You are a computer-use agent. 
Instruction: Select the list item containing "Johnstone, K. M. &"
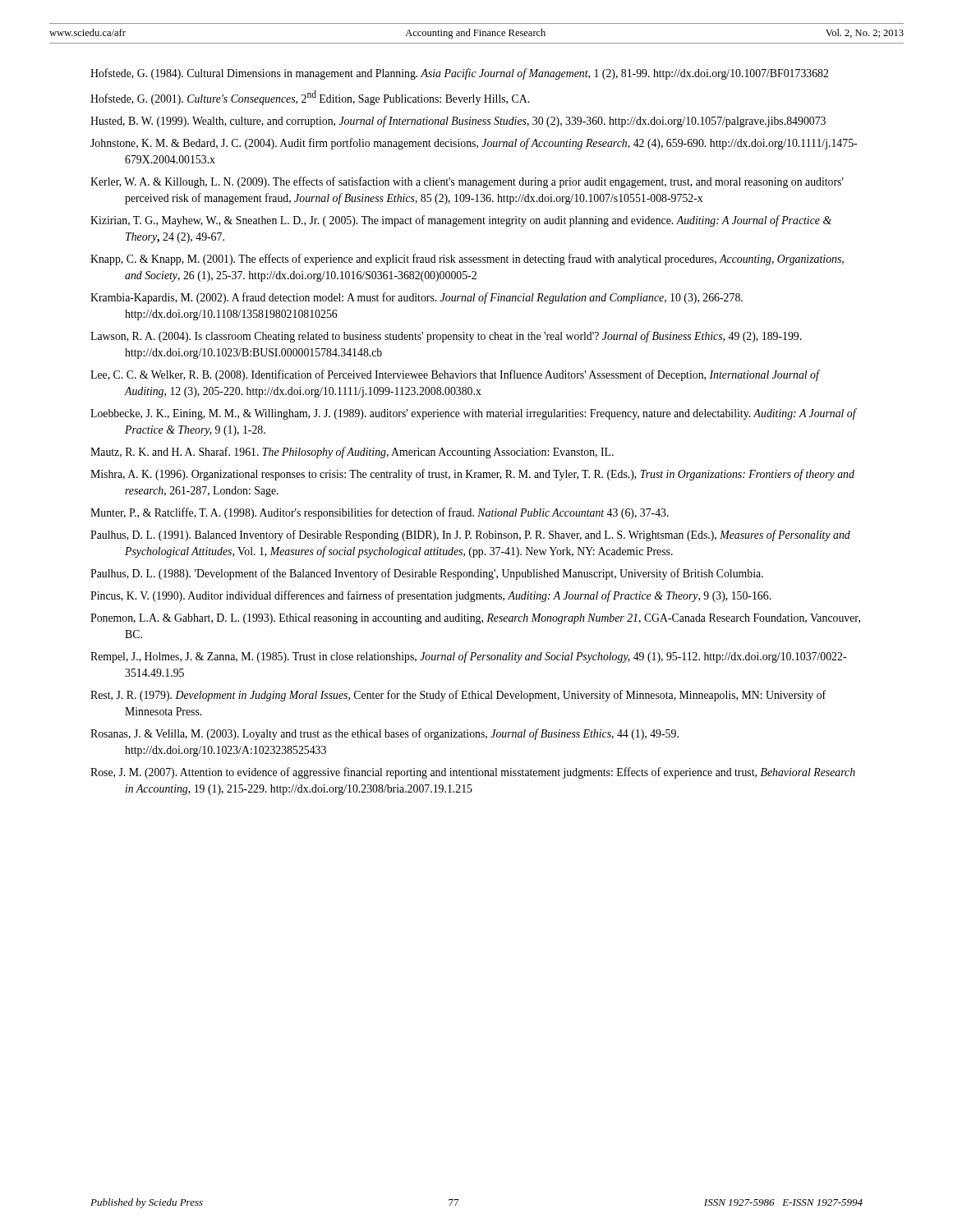(x=474, y=151)
